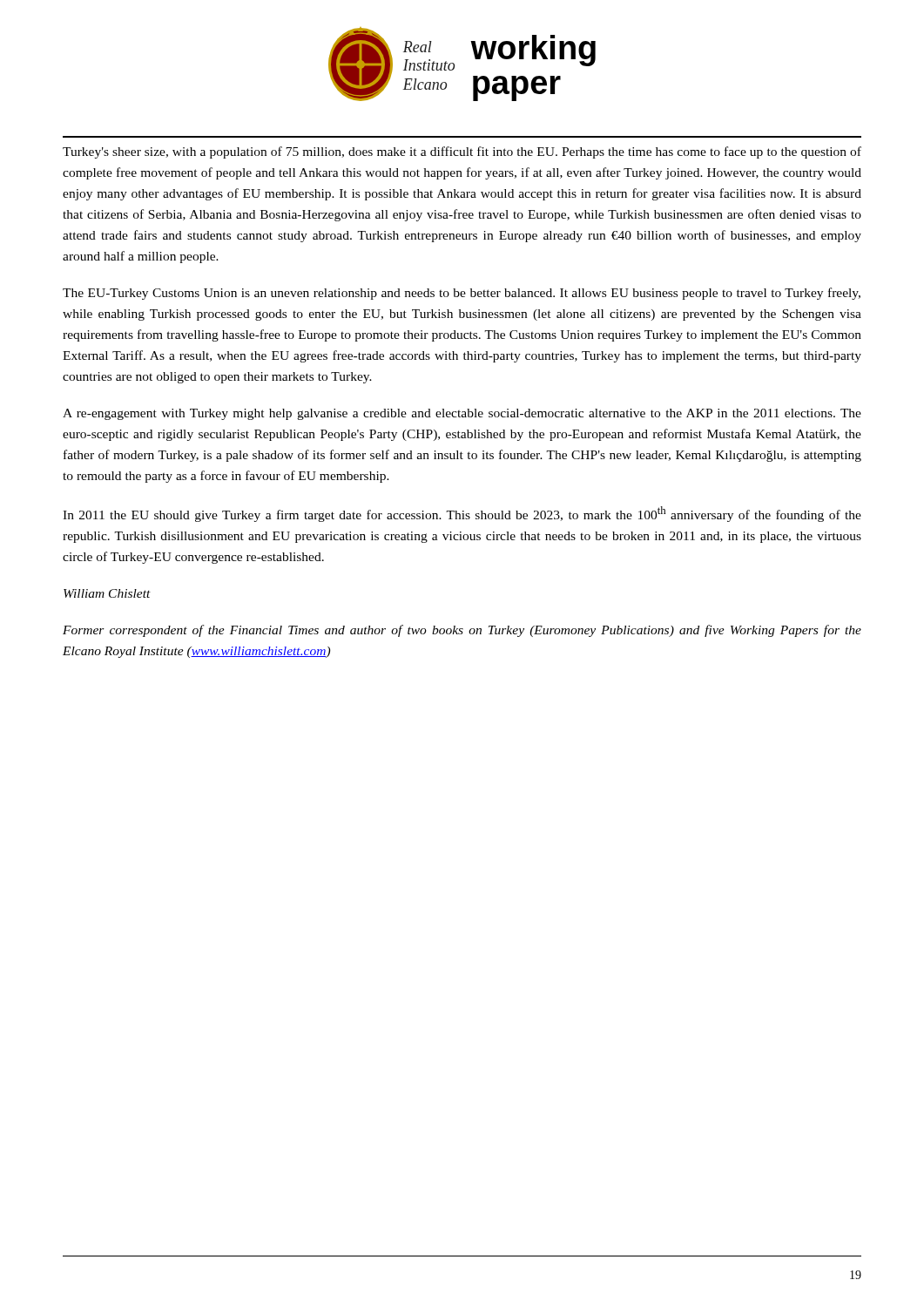The image size is (924, 1307).
Task: Locate the block starting "William Chislett Former correspondent of the Financial Times"
Action: pyautogui.click(x=462, y=623)
